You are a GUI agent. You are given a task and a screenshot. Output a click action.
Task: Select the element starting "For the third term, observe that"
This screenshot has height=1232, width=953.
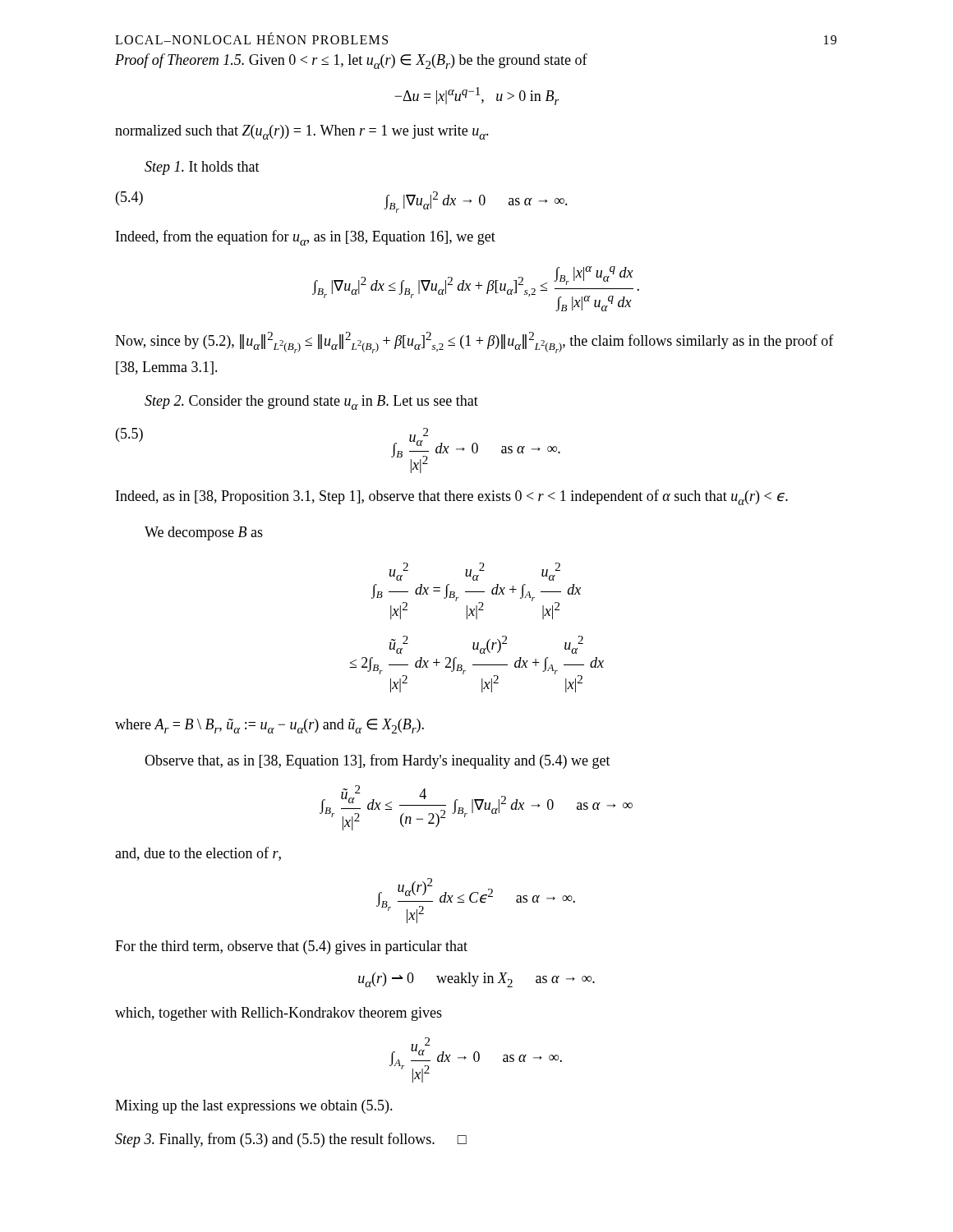click(x=291, y=947)
